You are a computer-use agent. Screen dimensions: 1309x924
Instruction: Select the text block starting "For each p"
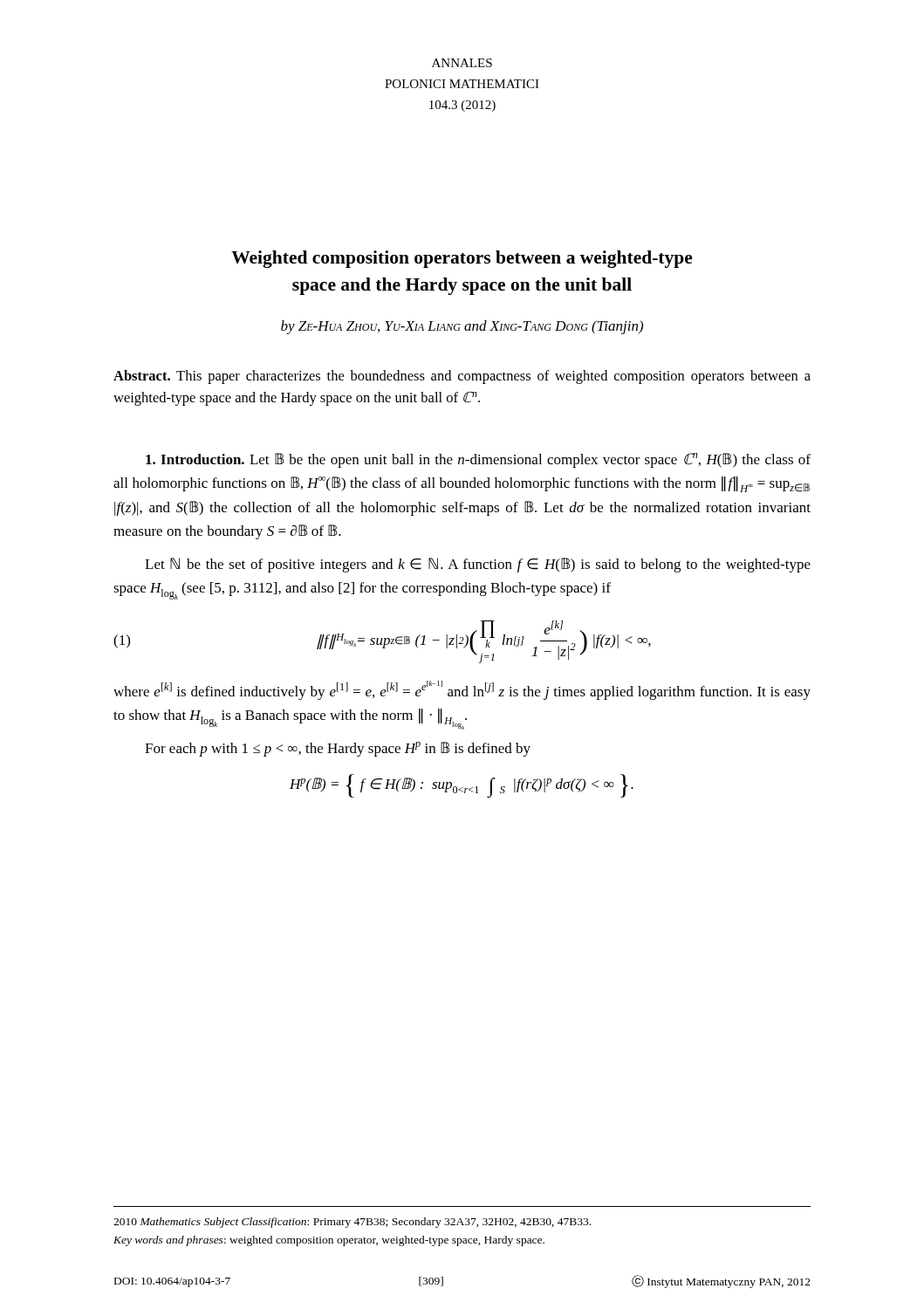(338, 747)
